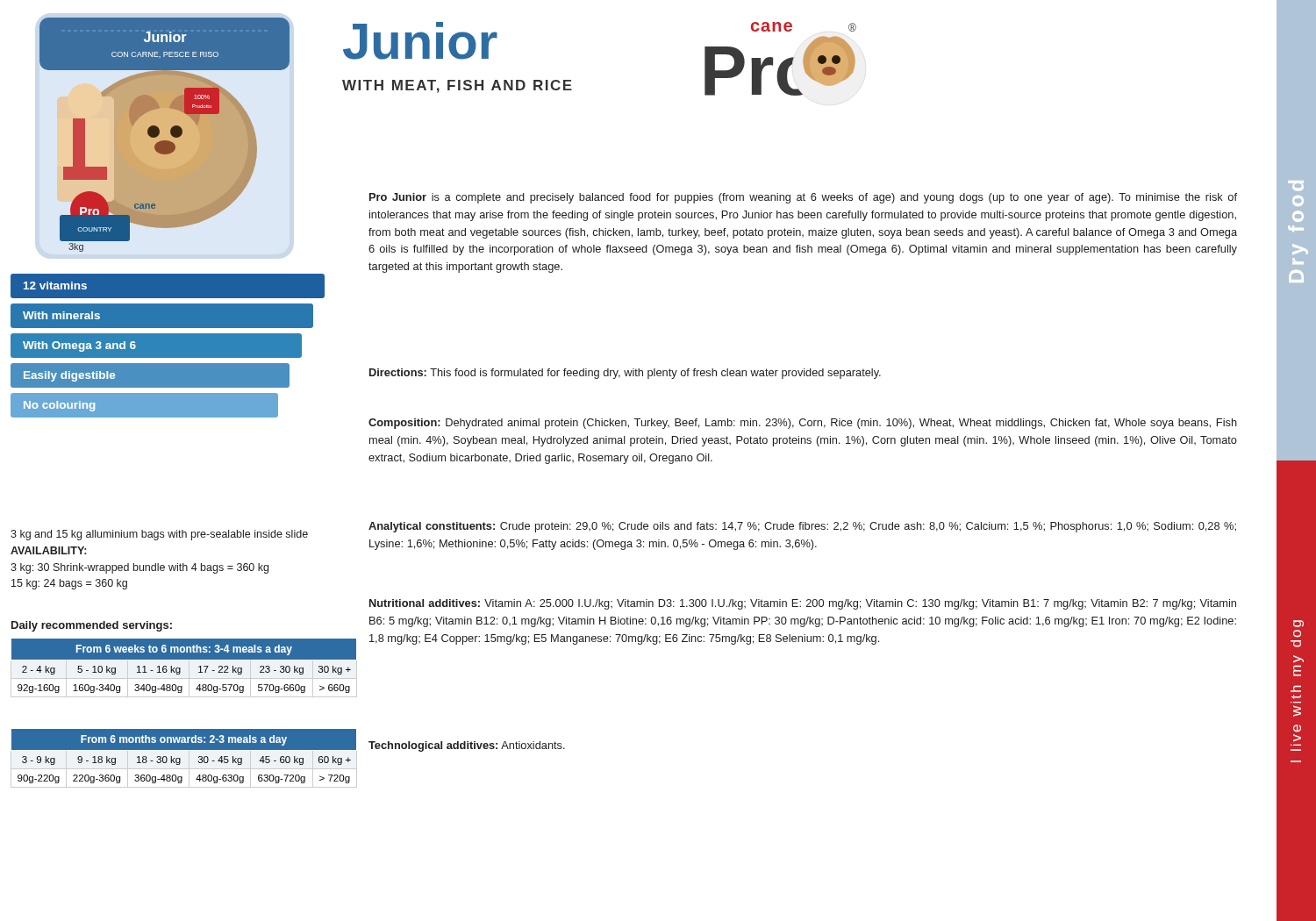Select the section header that says "Daily recommended servings:"
Viewport: 1316px width, 921px height.
92,625
